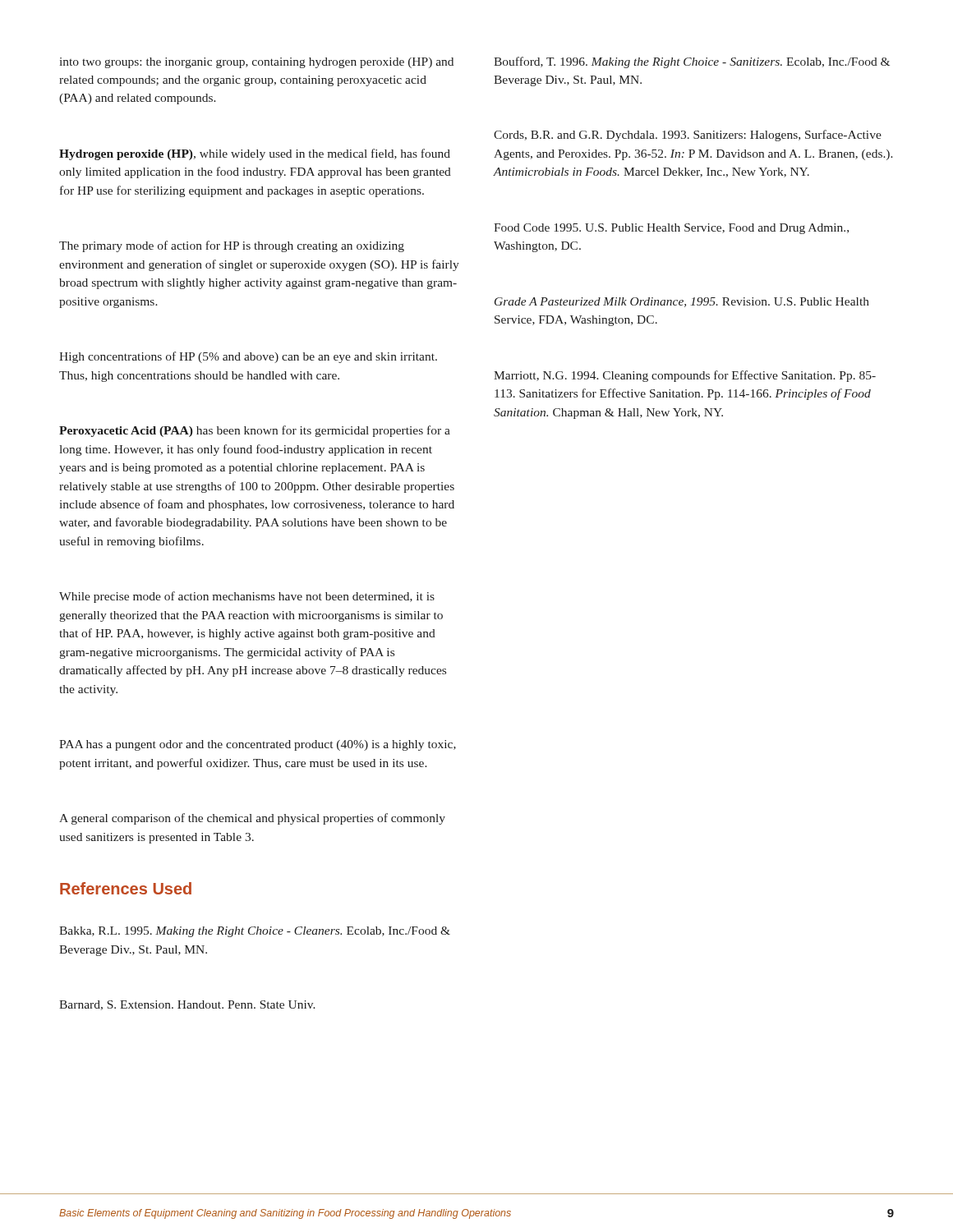Navigate to the text block starting "Food Code 1995. U.S. Public Health Service,"
Image resolution: width=953 pixels, height=1232 pixels.
(694, 237)
